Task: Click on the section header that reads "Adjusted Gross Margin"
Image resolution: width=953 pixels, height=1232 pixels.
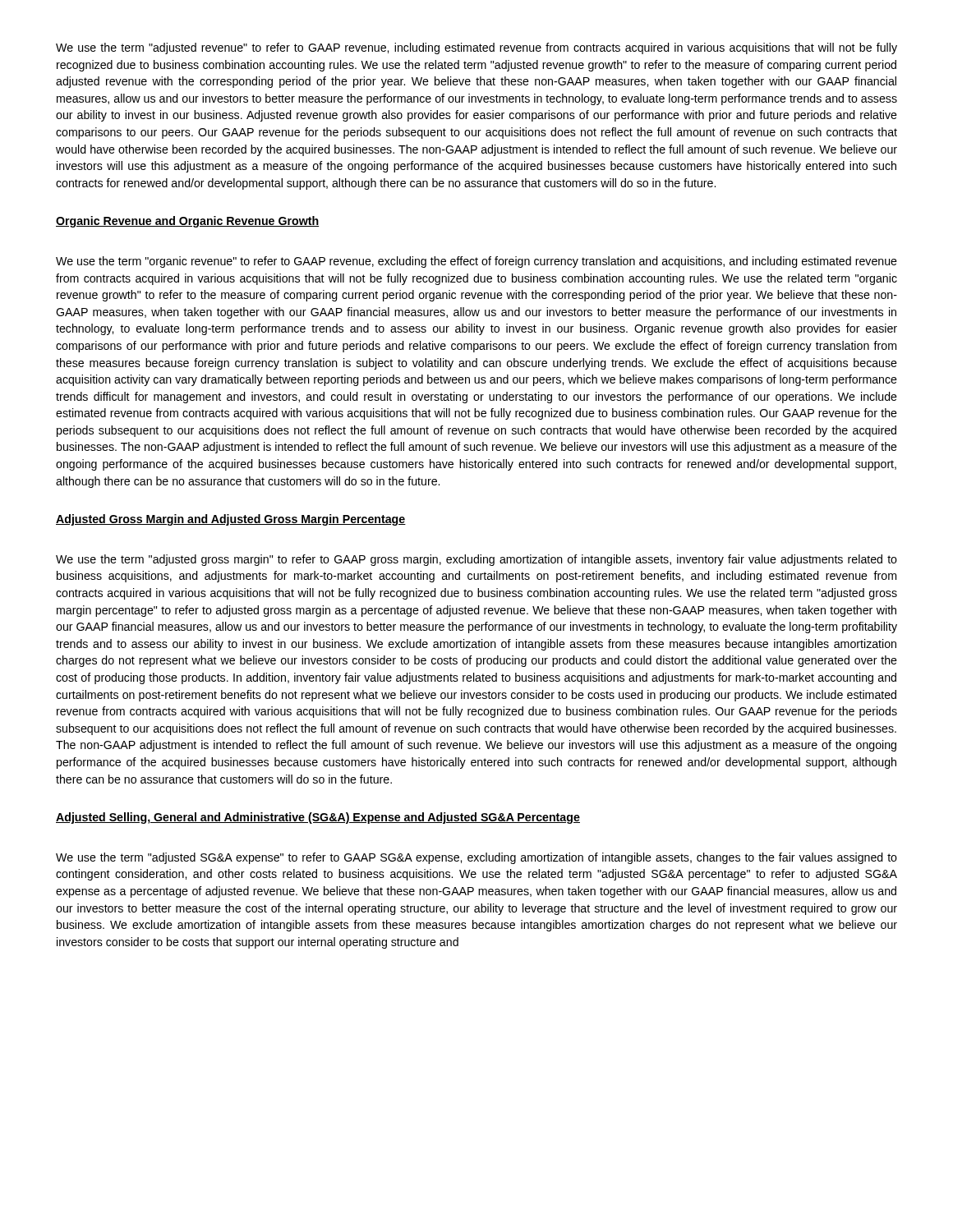Action: 231,519
